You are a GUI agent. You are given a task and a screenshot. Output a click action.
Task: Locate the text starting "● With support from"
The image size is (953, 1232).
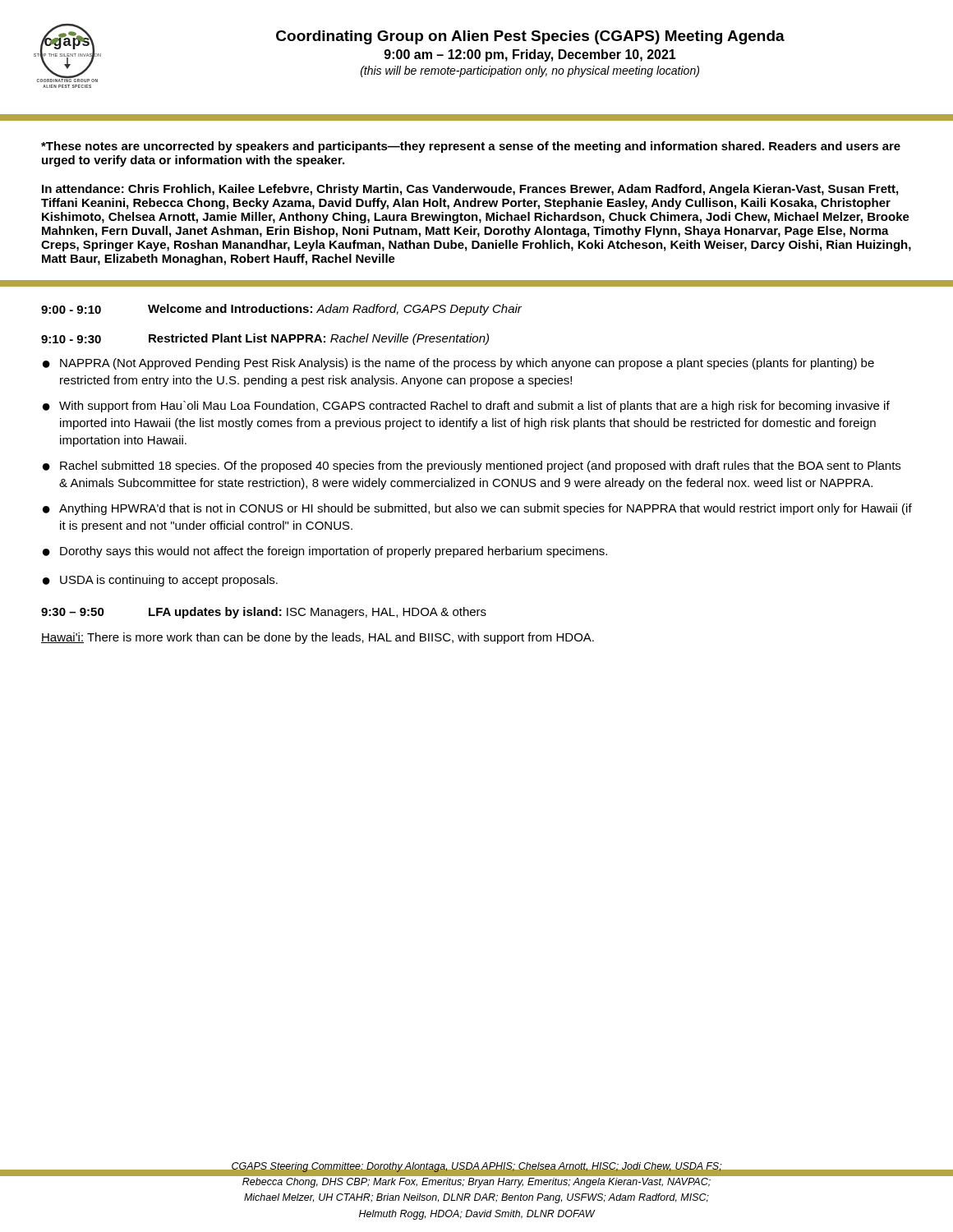[x=476, y=423]
